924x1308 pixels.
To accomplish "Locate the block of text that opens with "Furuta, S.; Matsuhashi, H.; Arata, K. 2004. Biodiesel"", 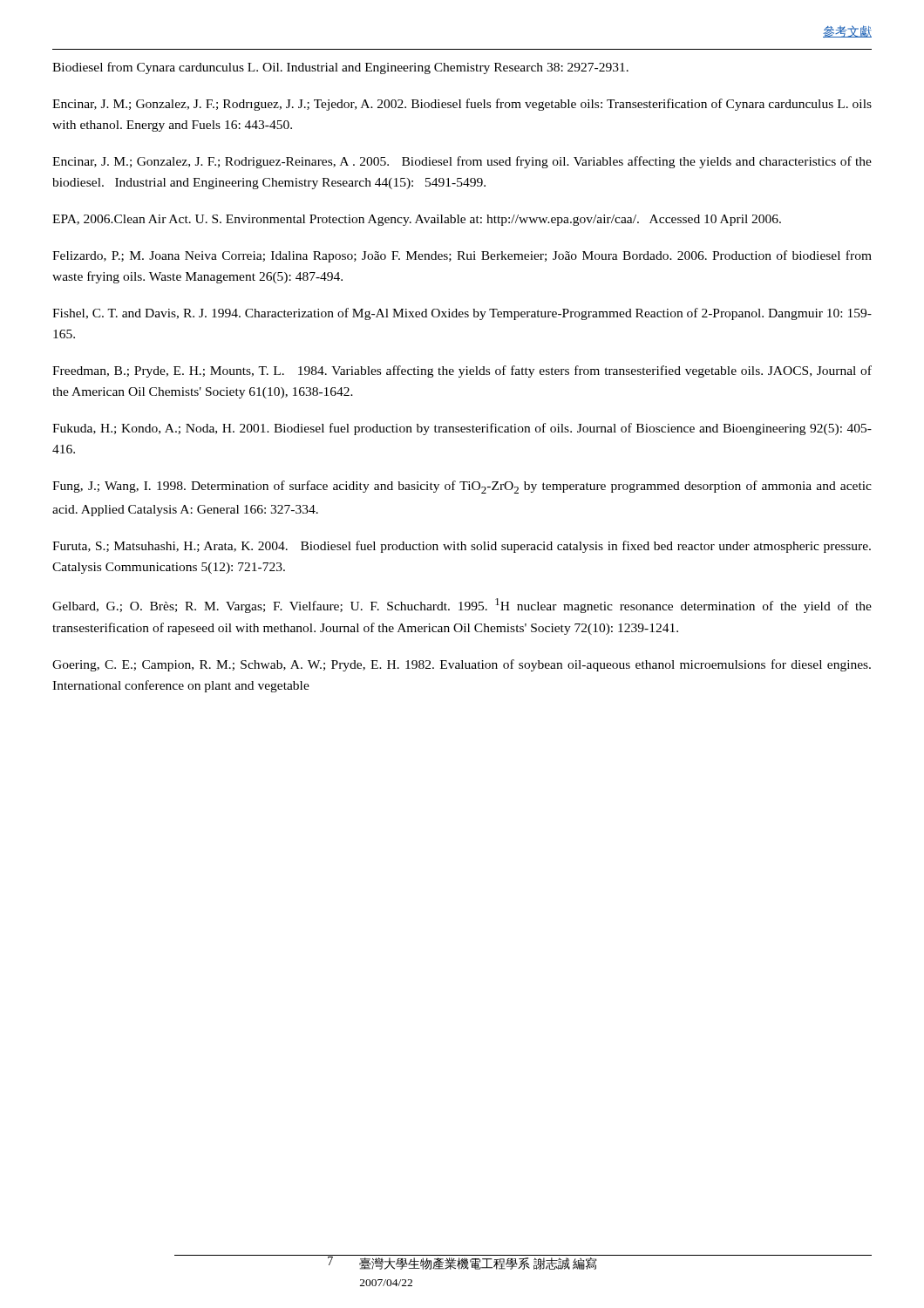I will [x=462, y=556].
